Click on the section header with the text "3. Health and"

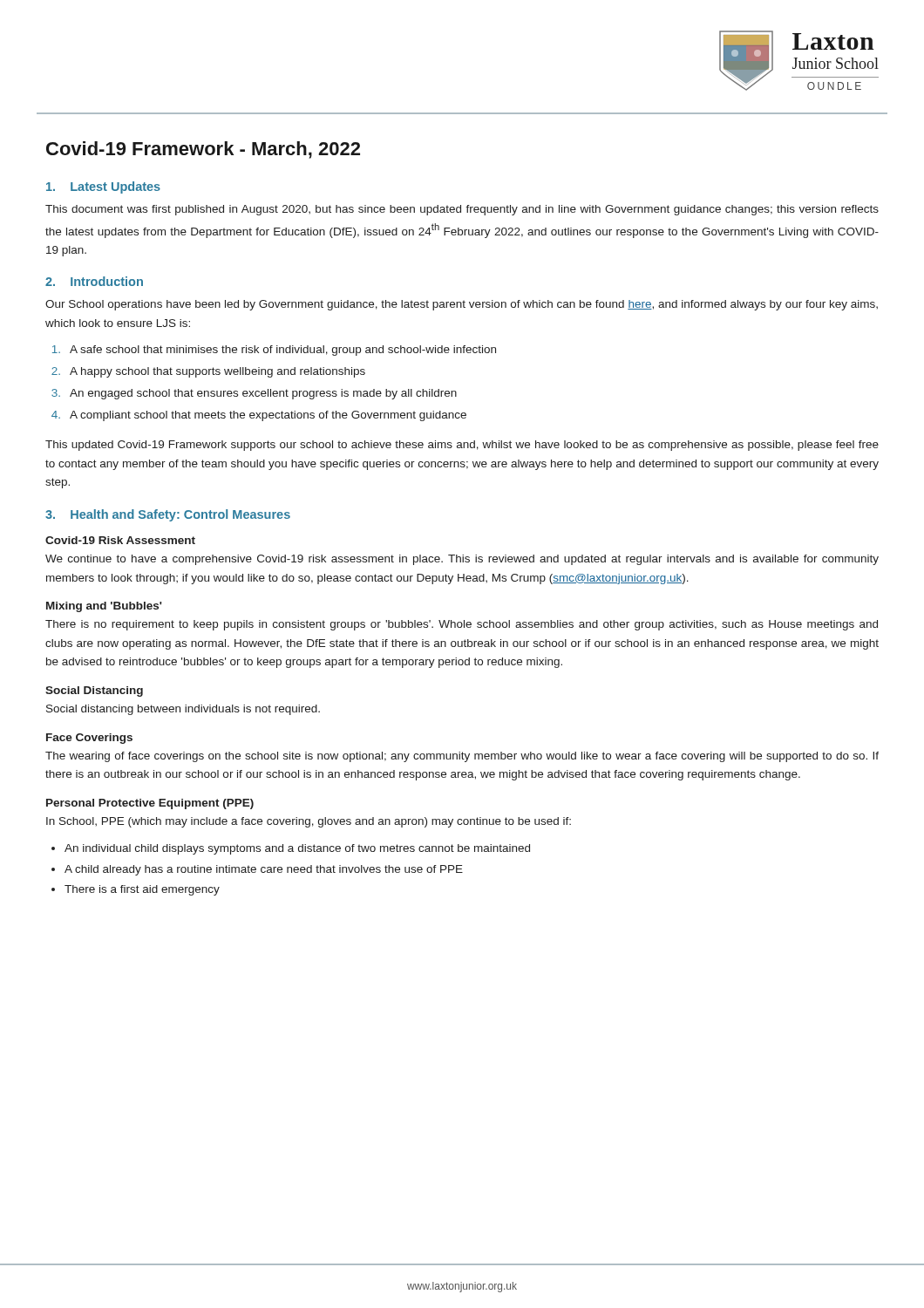(168, 514)
